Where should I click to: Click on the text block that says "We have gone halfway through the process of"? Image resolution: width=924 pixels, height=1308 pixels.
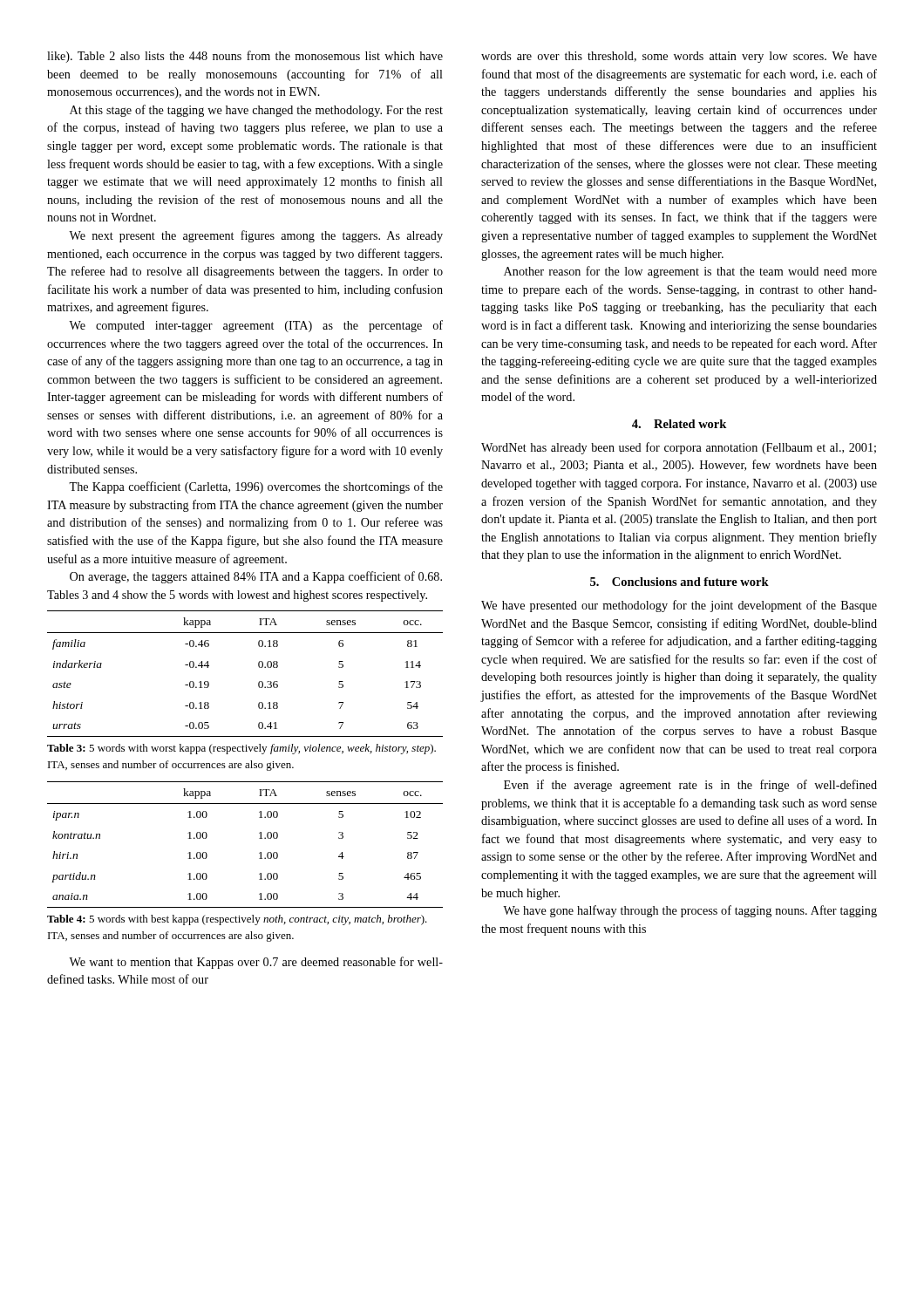click(679, 920)
